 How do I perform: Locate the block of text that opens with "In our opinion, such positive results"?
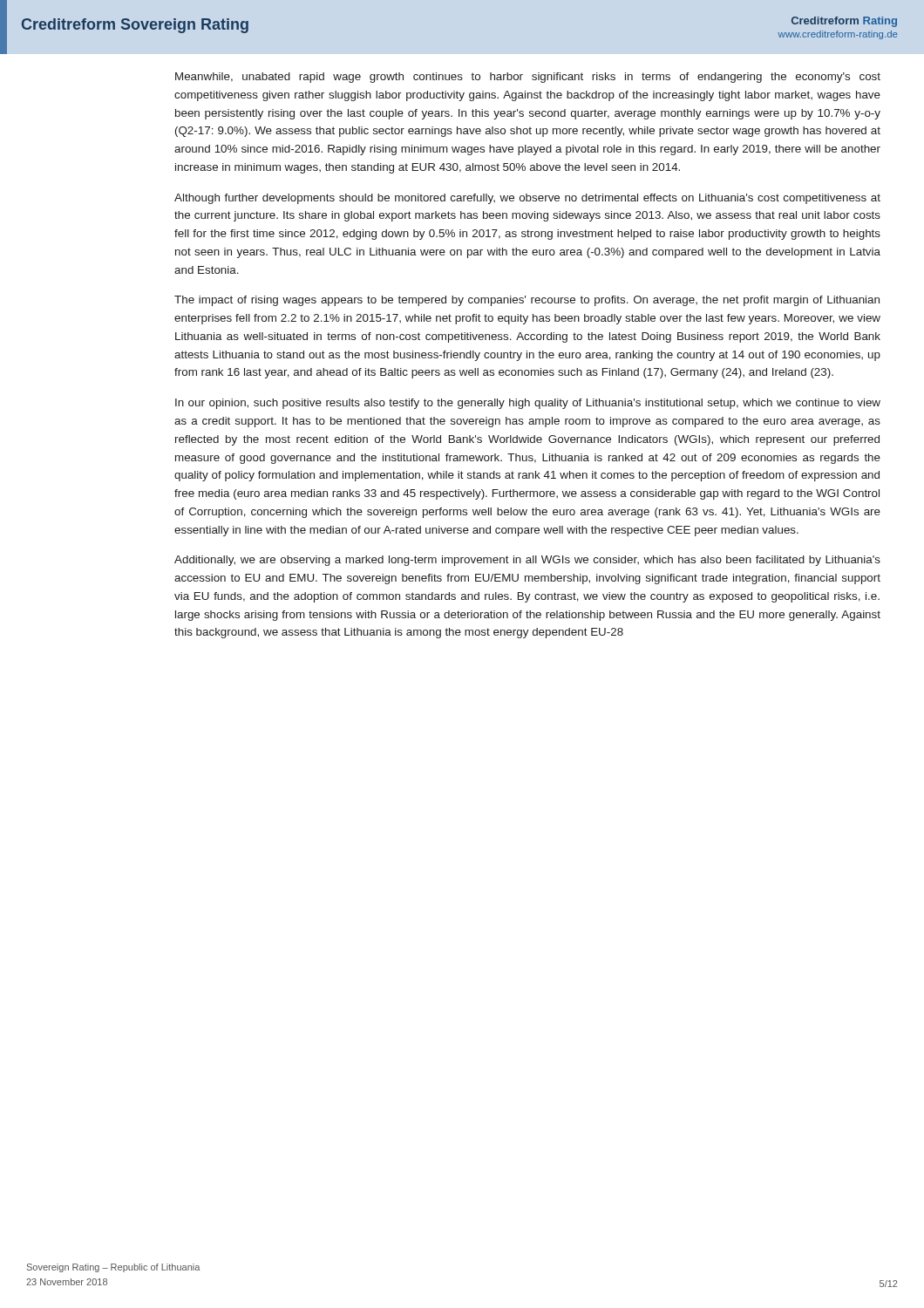click(x=527, y=466)
